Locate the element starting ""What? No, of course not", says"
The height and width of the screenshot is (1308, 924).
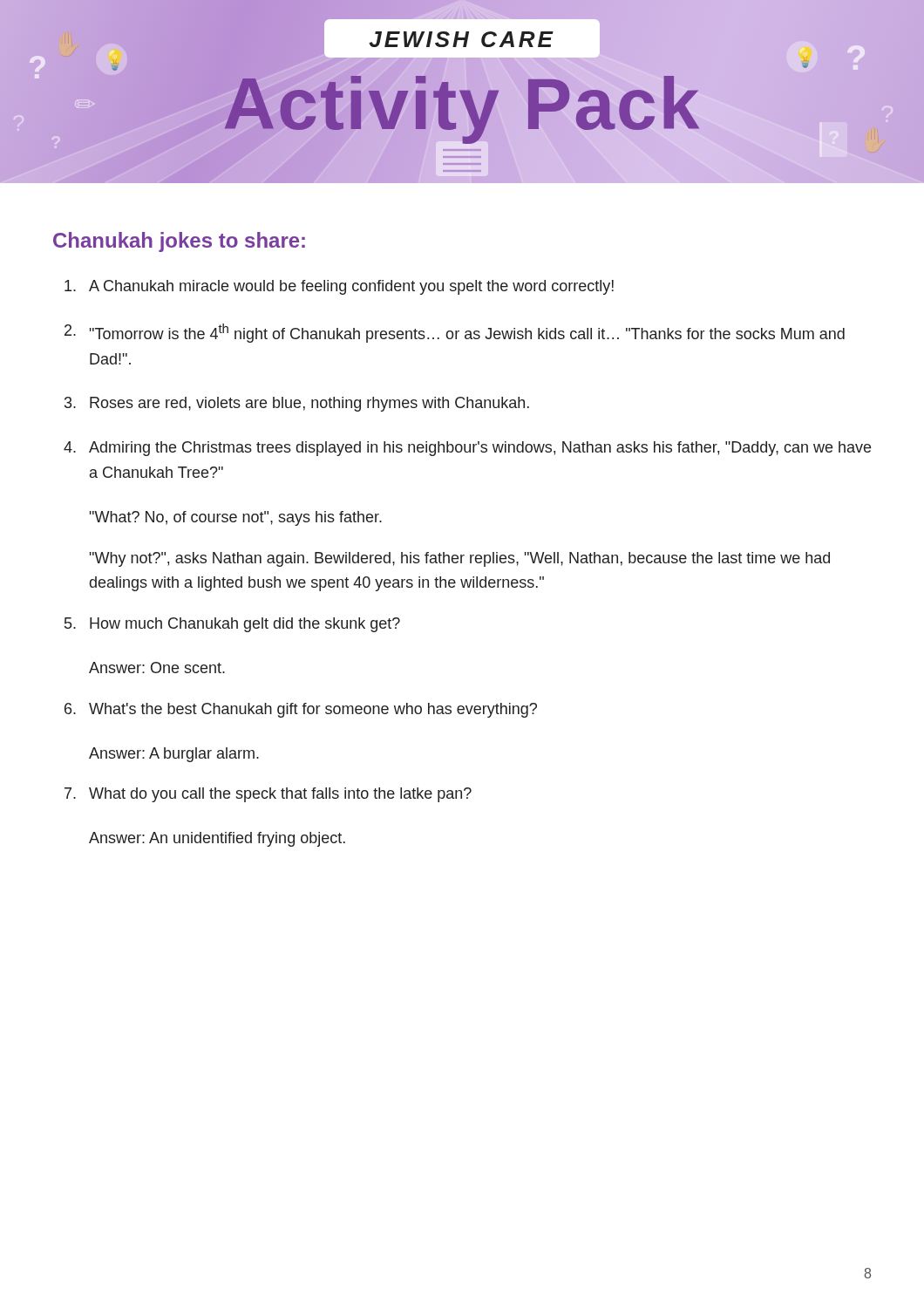point(236,517)
